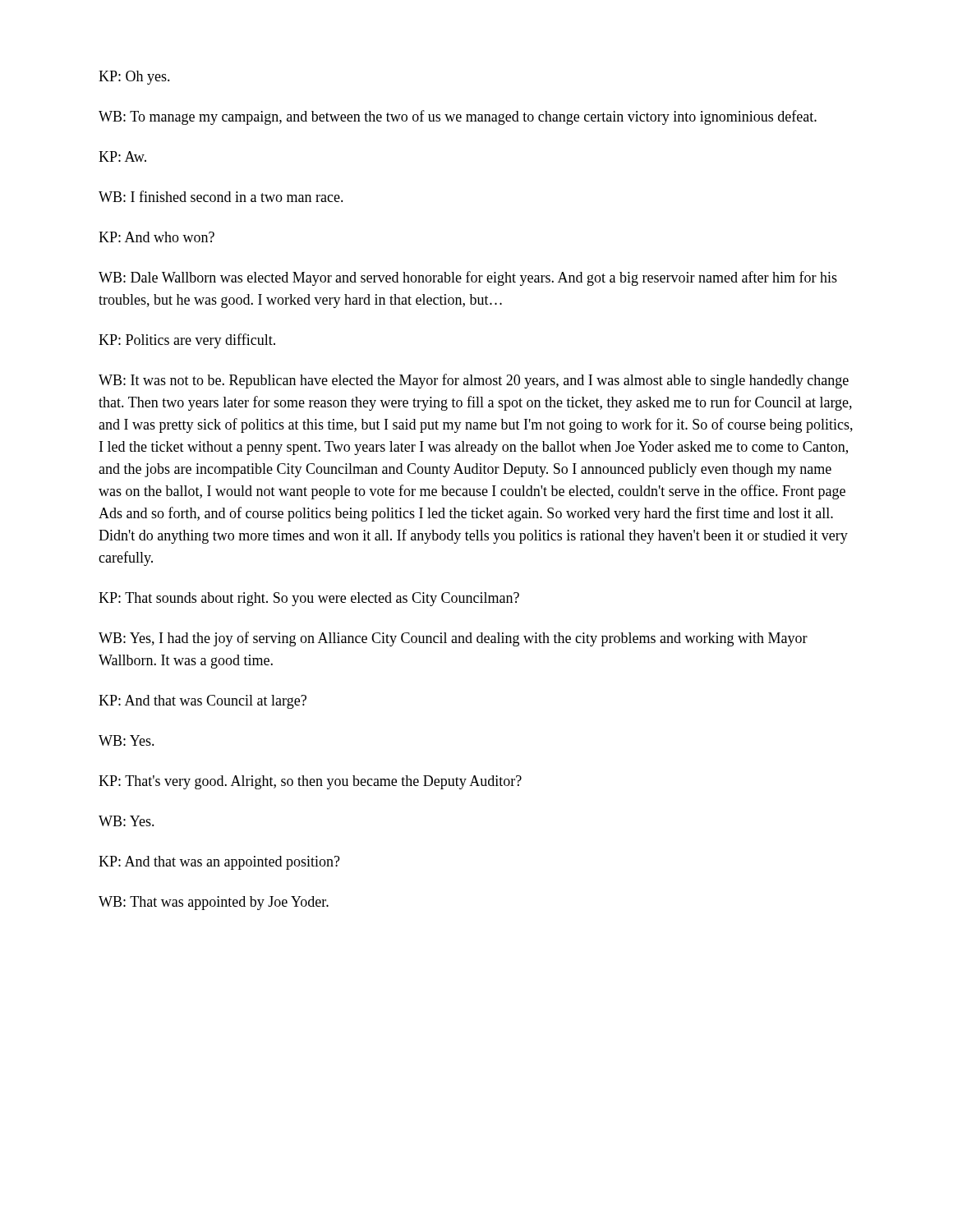
Task: Where is the passage that starts "KP: And that was an"?
Action: (x=219, y=862)
